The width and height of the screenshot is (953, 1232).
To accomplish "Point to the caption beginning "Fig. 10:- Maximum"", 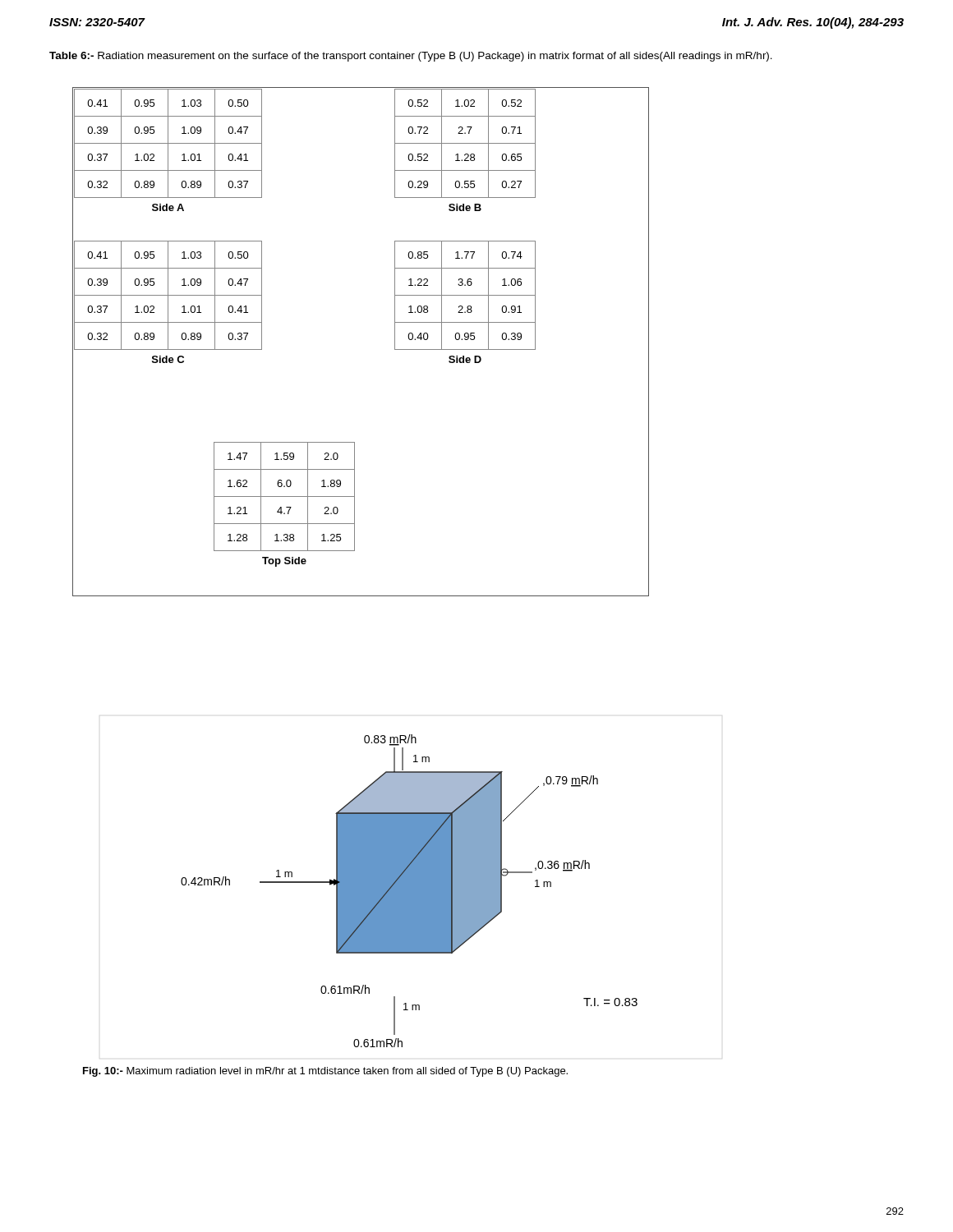I will (325, 1071).
